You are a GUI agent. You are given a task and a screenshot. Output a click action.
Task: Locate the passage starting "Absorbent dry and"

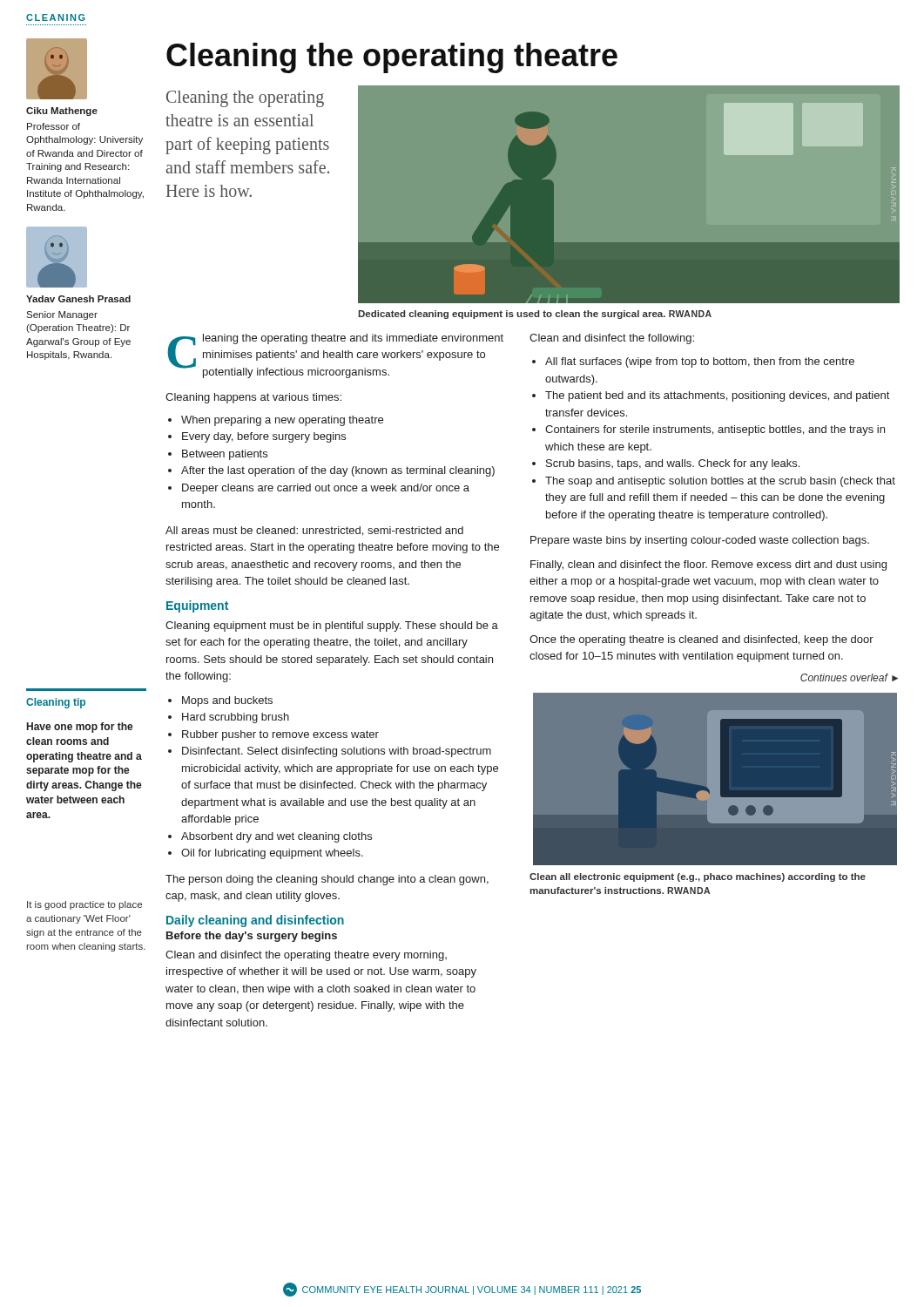277,836
